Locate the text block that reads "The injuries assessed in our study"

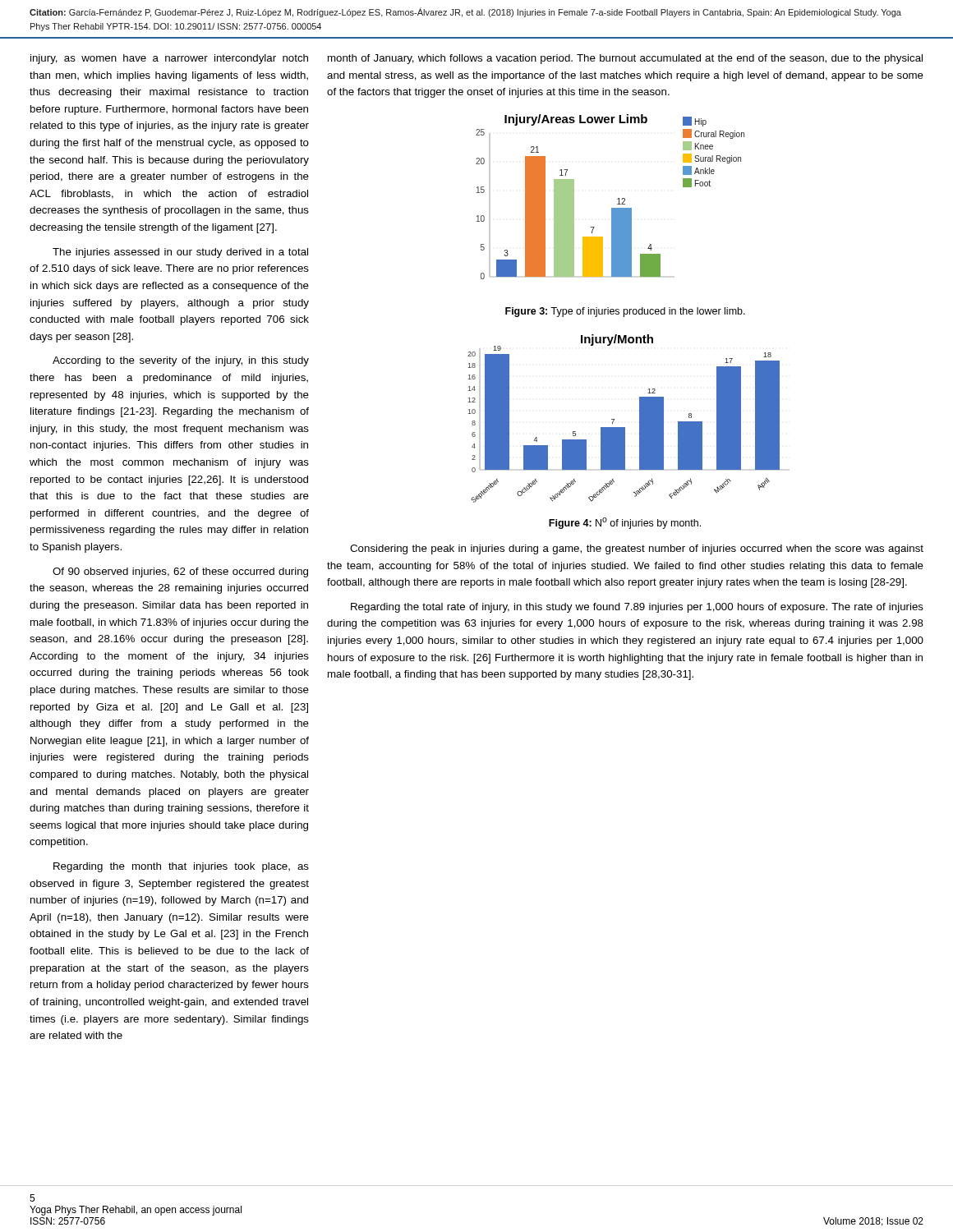[169, 294]
